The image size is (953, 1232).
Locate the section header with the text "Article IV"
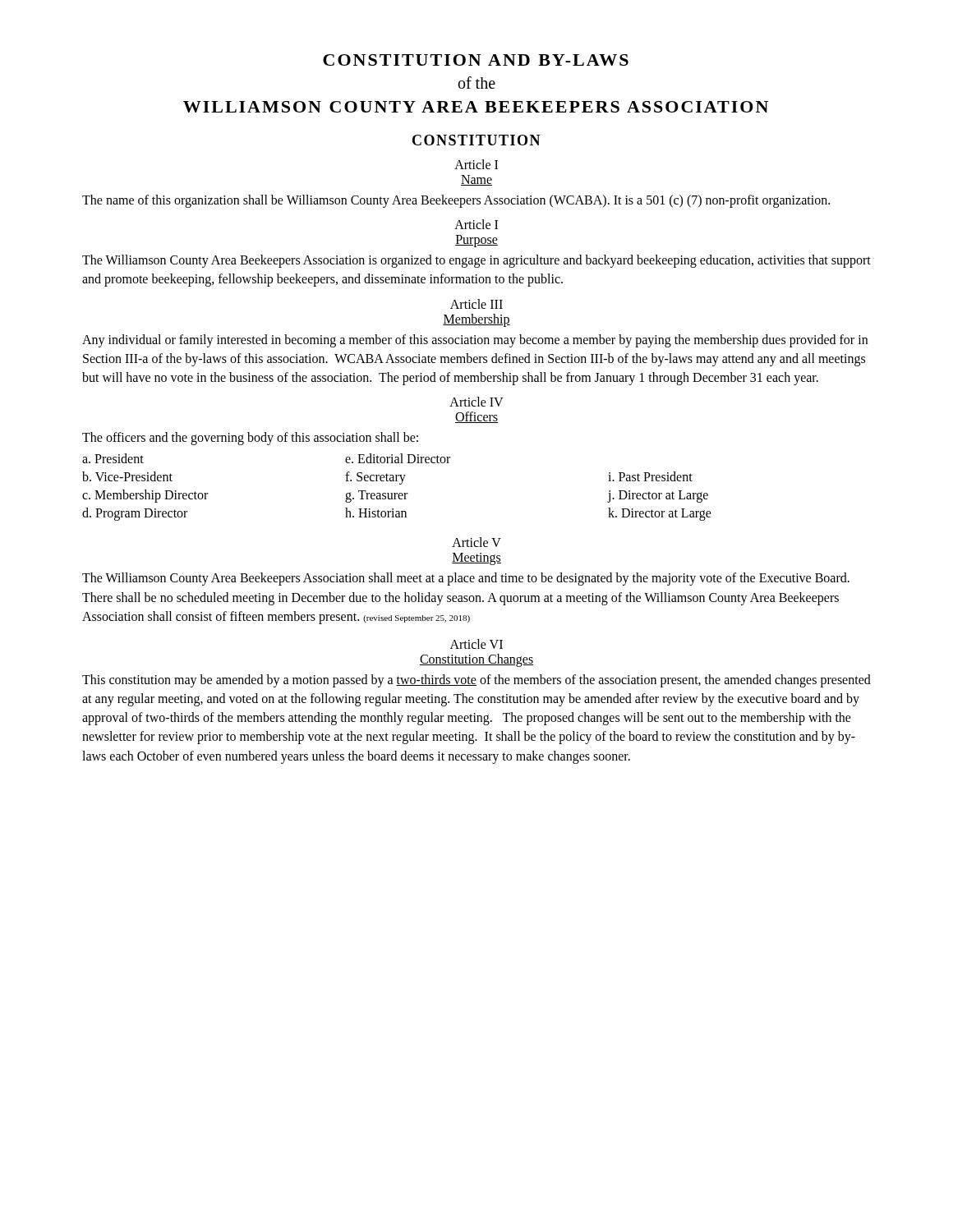pyautogui.click(x=476, y=403)
